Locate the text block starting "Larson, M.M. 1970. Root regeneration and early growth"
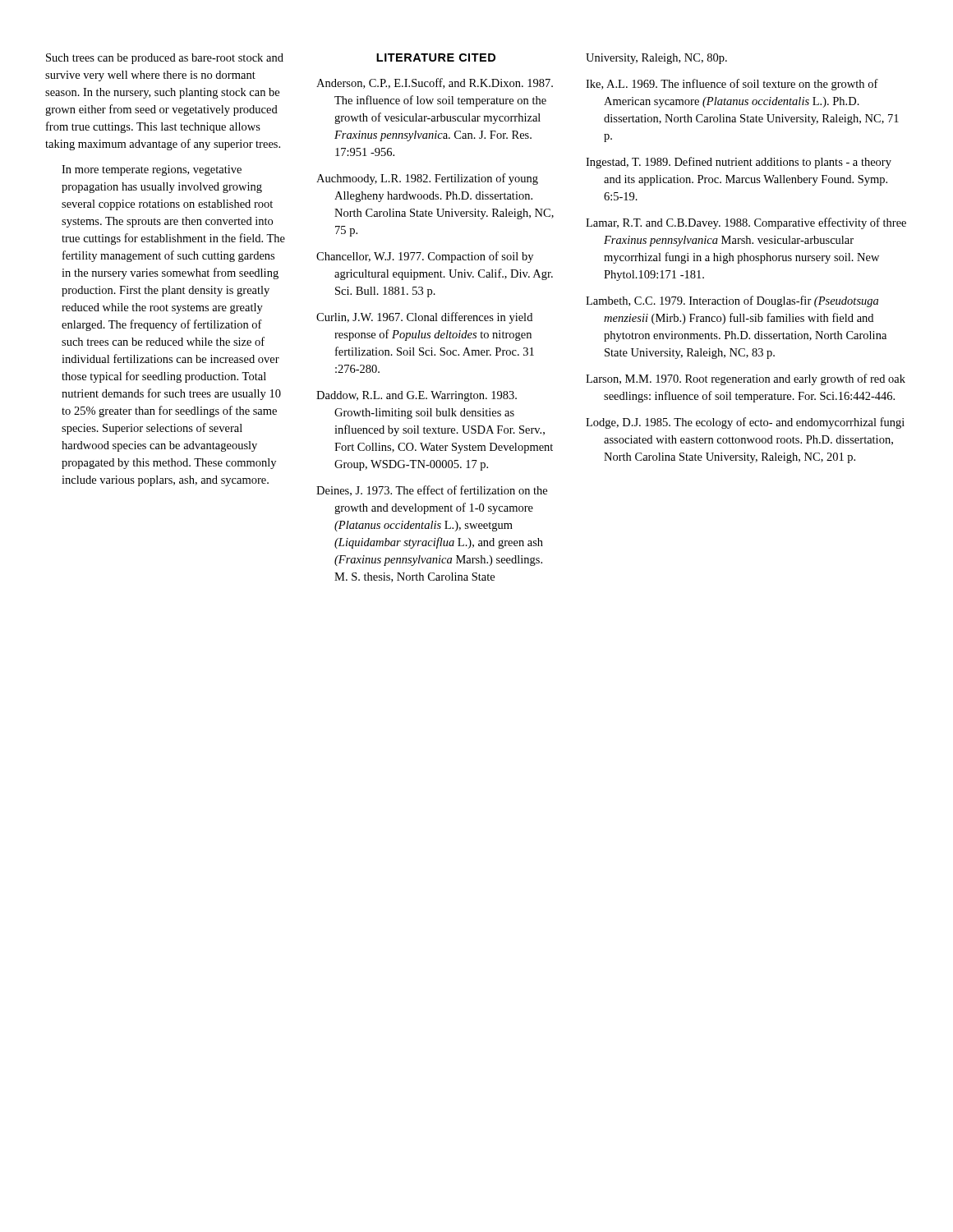 747,388
